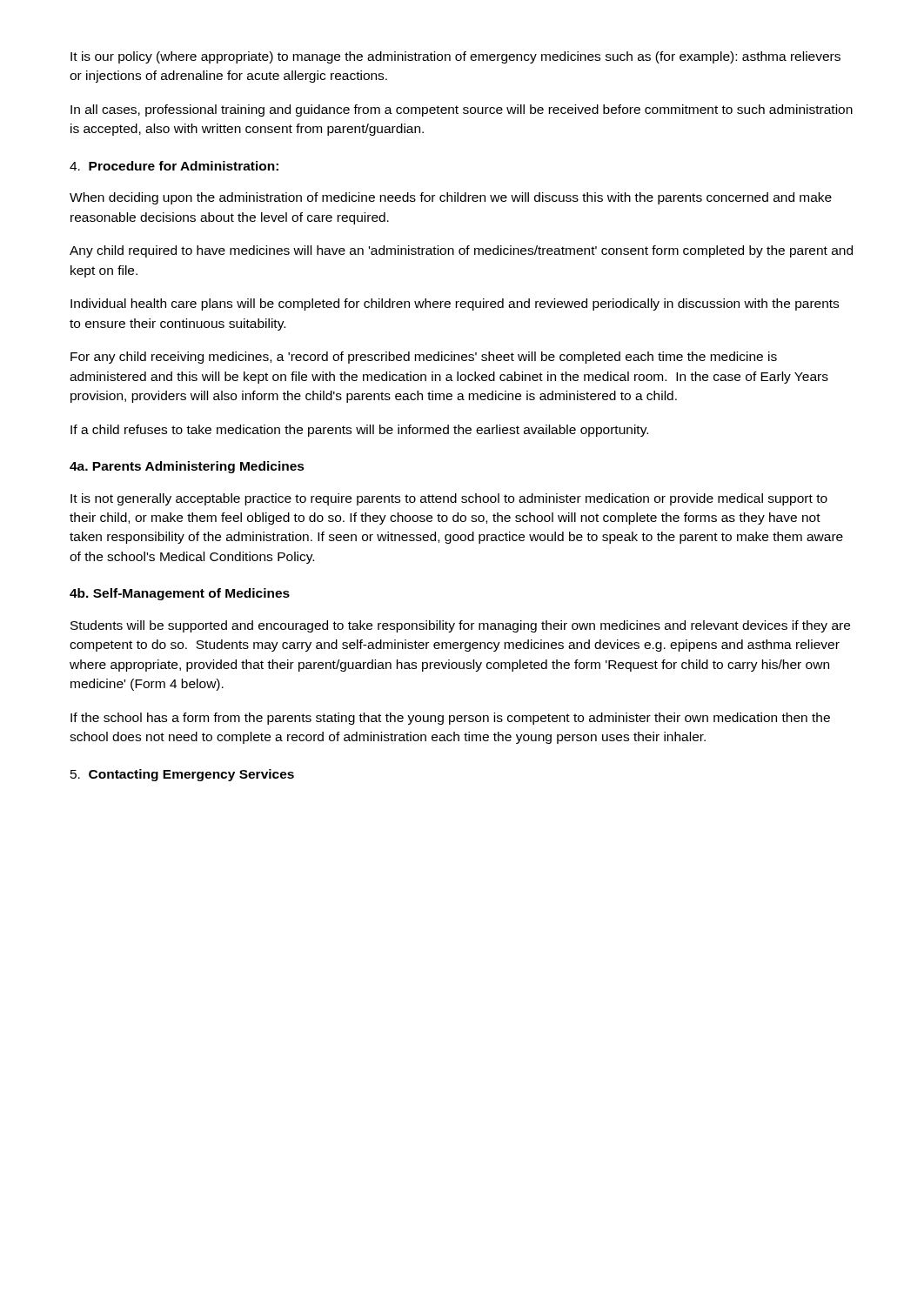Click the passage that begins "For any child receiving medicines, a"
Viewport: 924px width, 1305px height.
pyautogui.click(x=449, y=376)
